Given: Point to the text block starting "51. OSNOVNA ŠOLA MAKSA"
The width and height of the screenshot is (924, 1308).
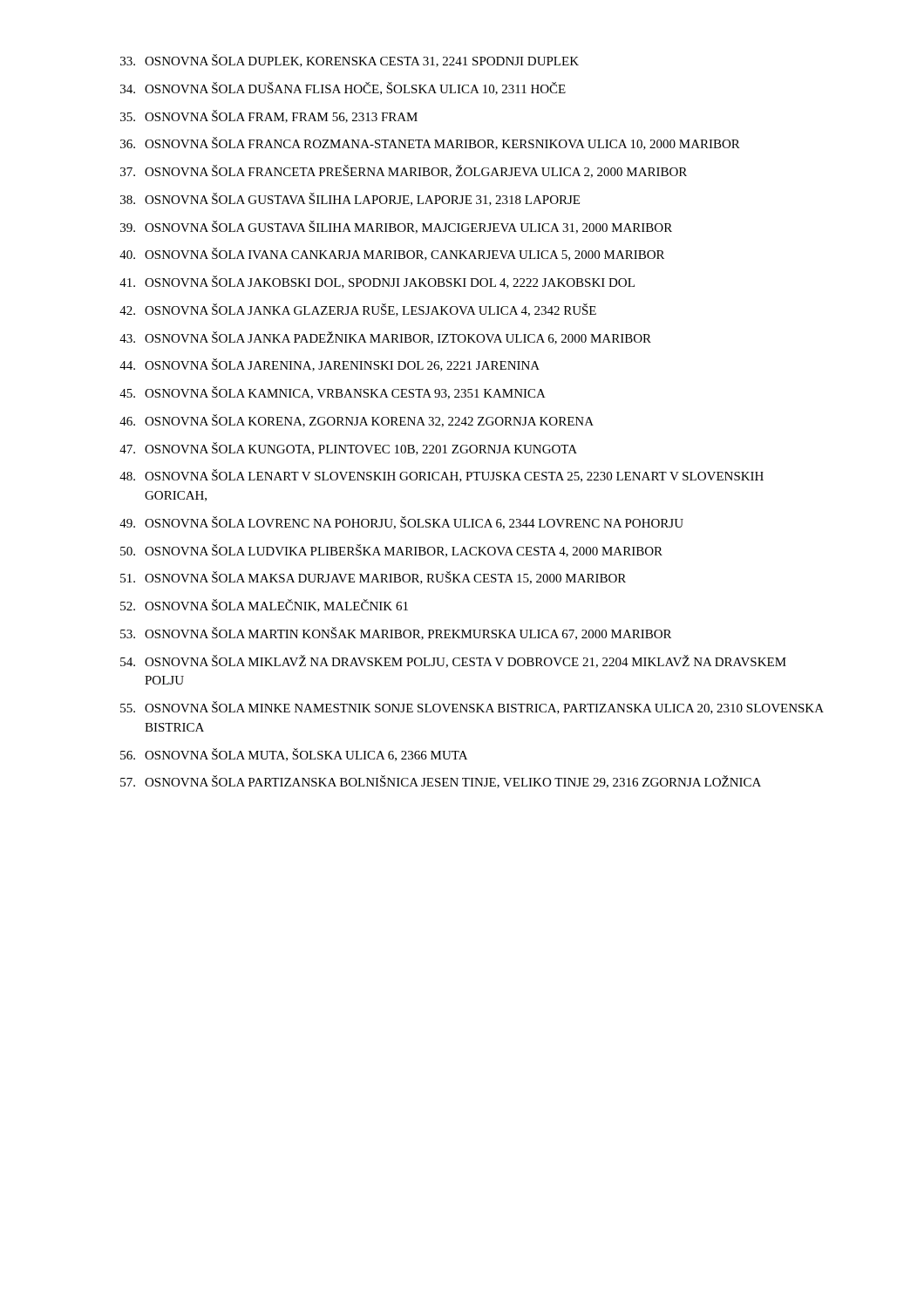Looking at the screenshot, I should 462,579.
